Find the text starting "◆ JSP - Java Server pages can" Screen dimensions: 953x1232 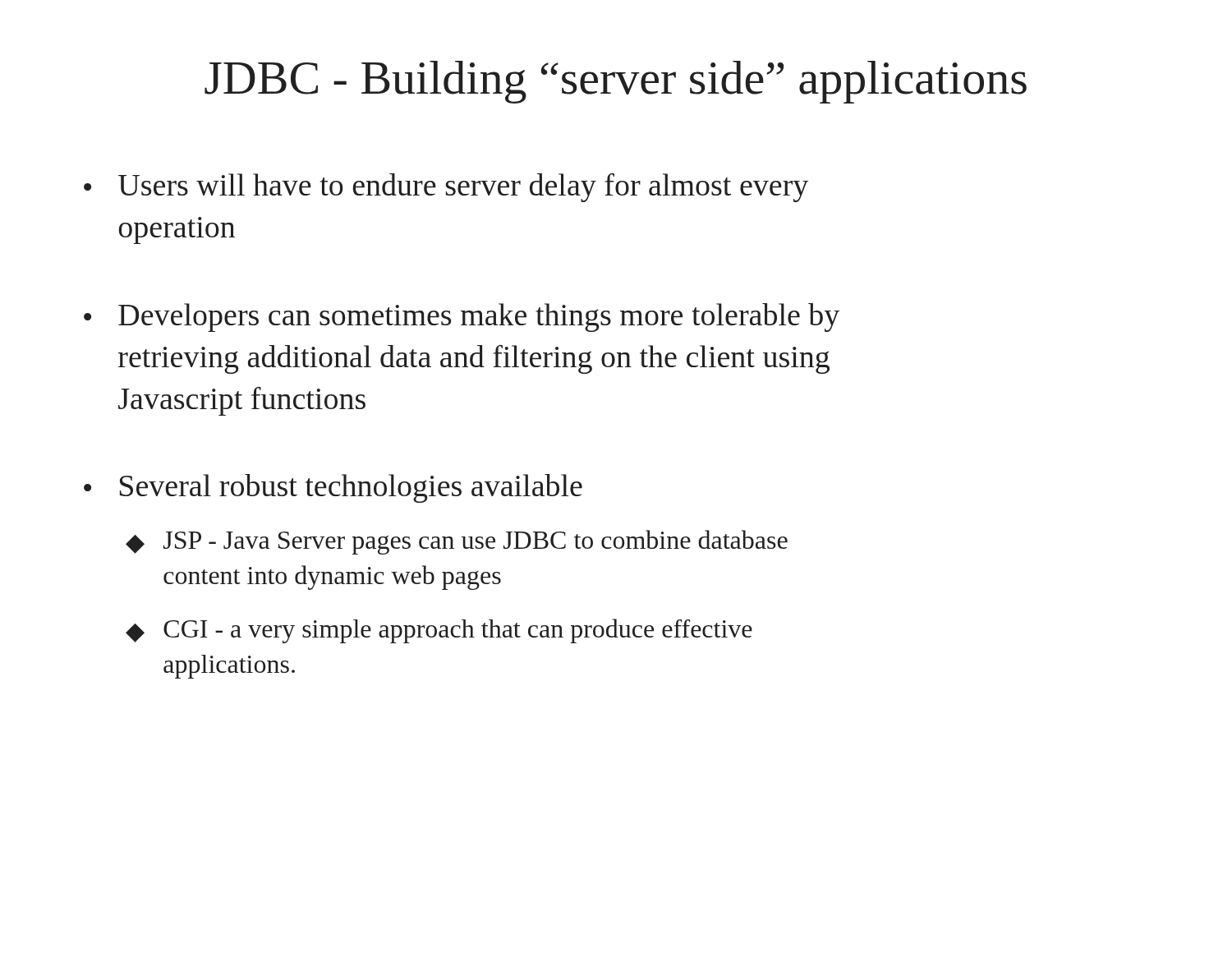point(457,558)
